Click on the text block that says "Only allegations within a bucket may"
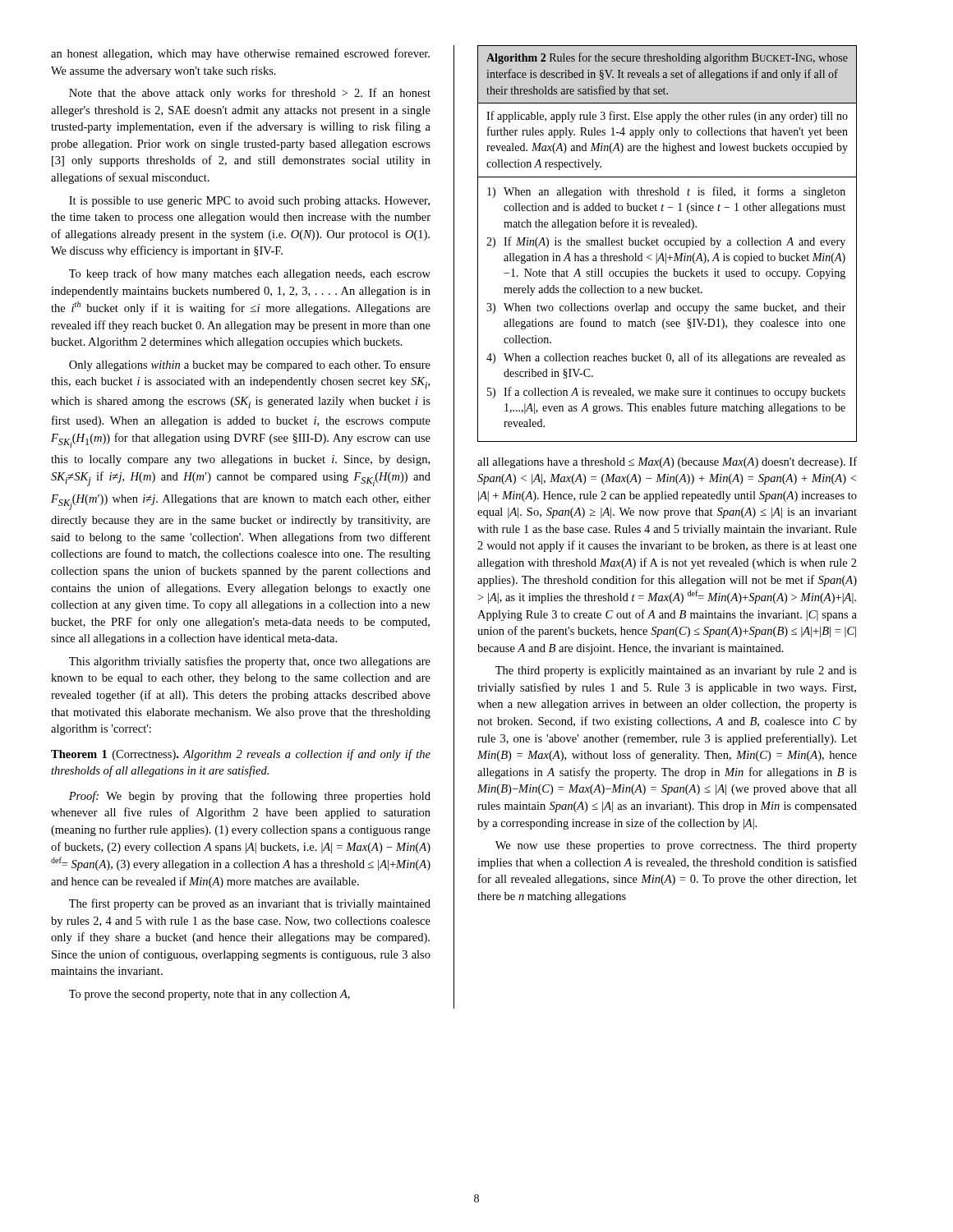 click(x=241, y=502)
